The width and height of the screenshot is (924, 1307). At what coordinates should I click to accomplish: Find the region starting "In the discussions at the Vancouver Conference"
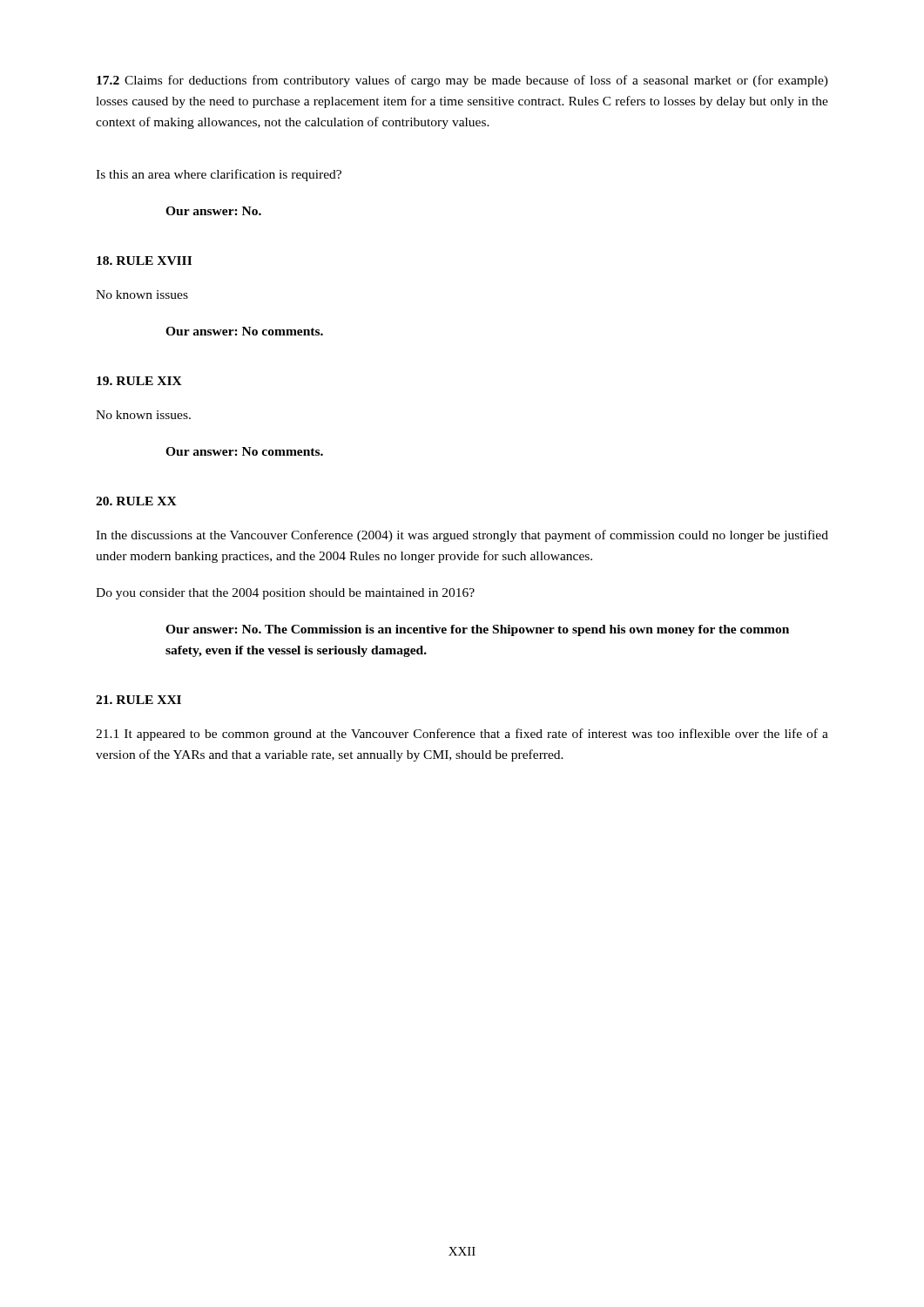point(462,545)
